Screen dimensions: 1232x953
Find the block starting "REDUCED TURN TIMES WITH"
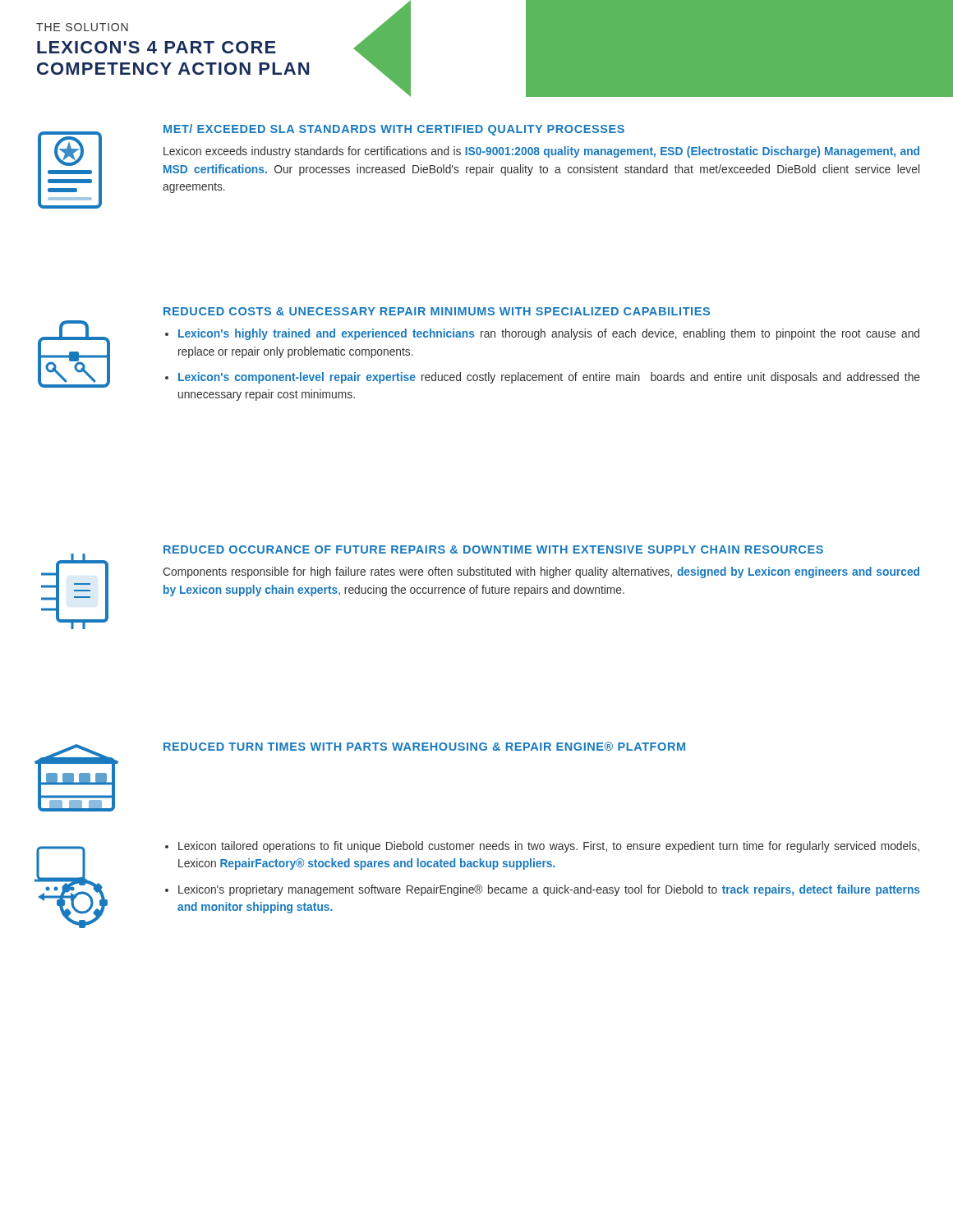click(541, 747)
